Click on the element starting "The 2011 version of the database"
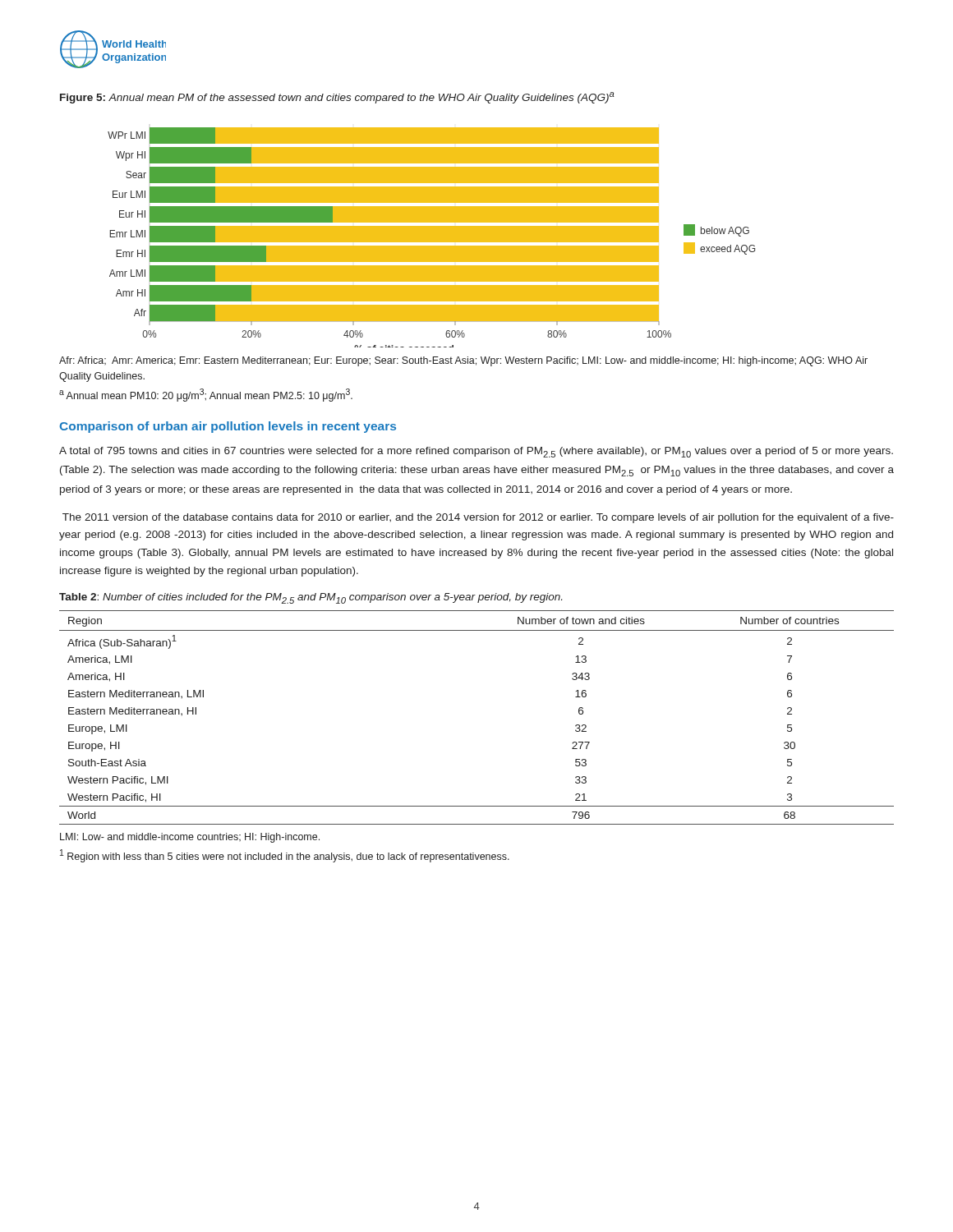 pyautogui.click(x=476, y=543)
